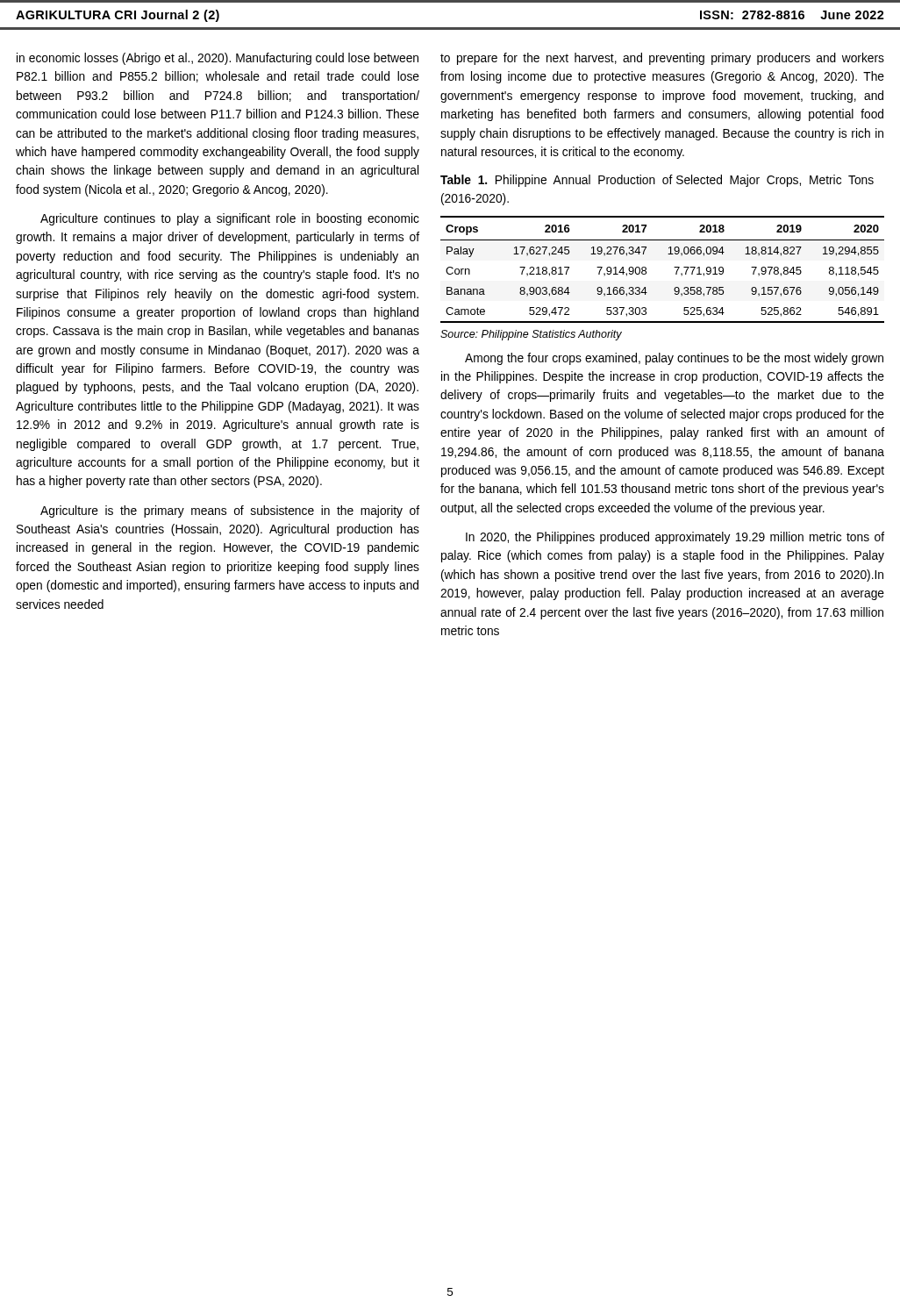Point to the caption beginning "Table 1. Philippine Annual Production"
The width and height of the screenshot is (900, 1316).
click(657, 190)
